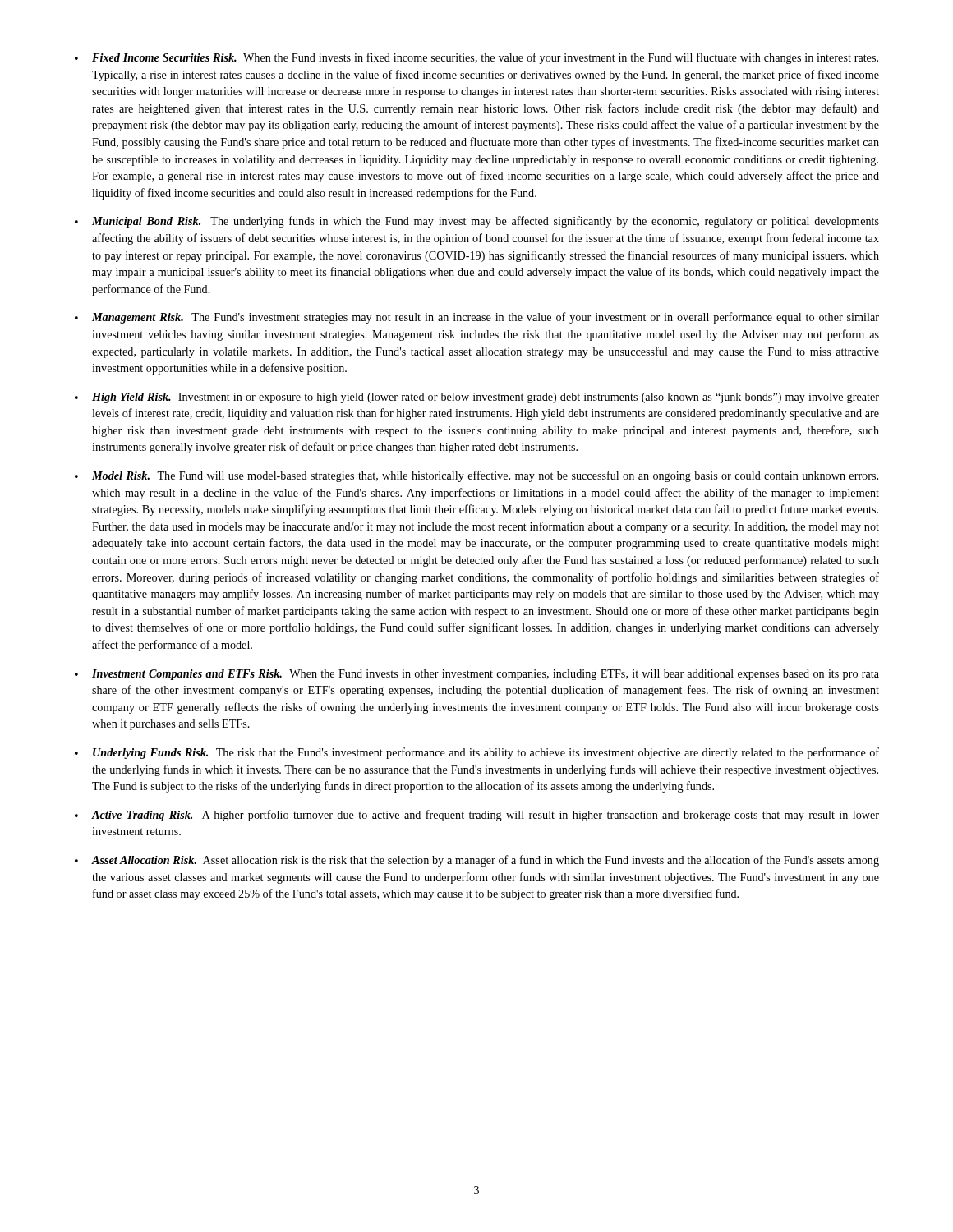Locate the passage starting "• Underlying Funds Risk. The risk that the"
The width and height of the screenshot is (953, 1232).
[x=476, y=770]
